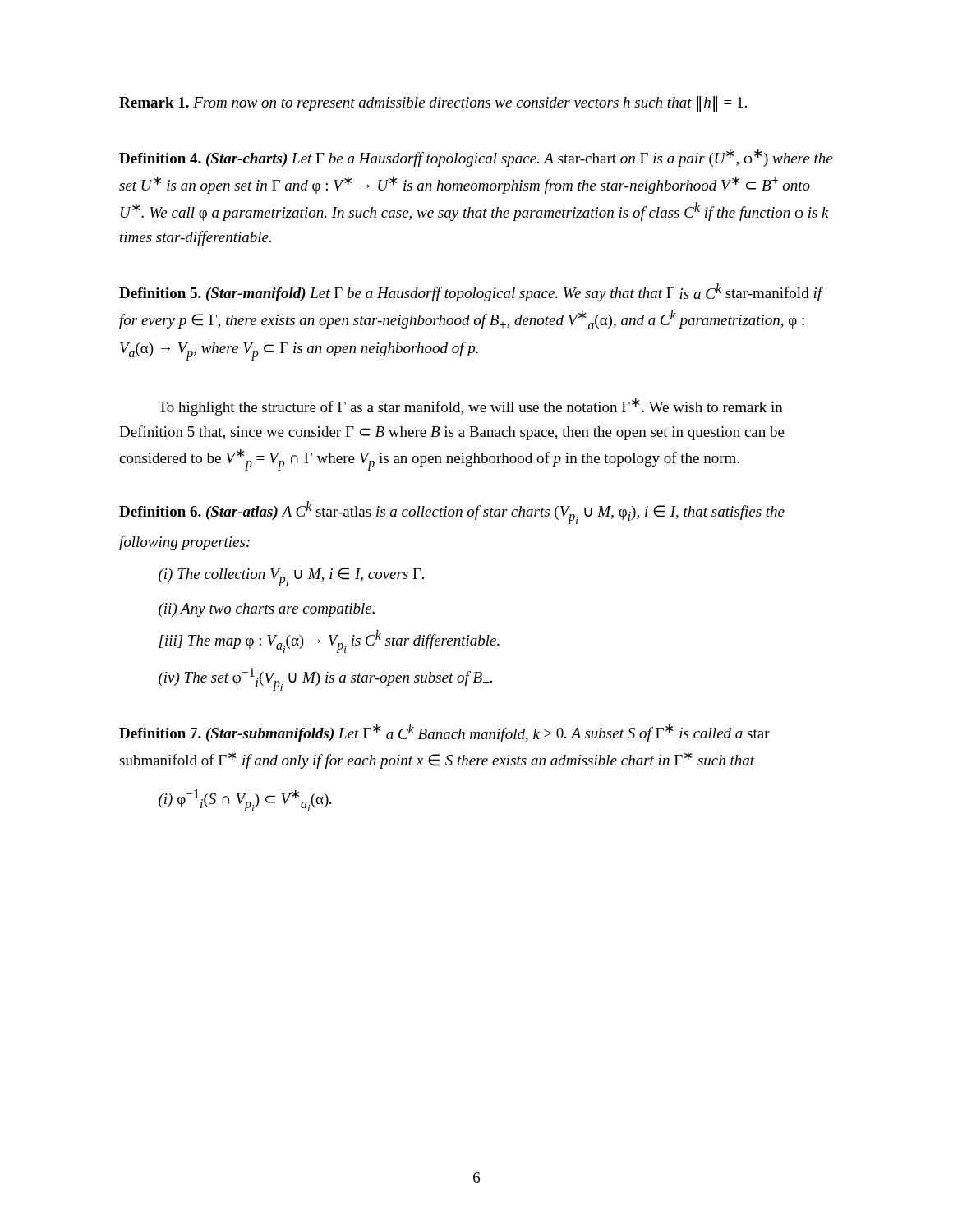Find the text block with the text "To highlight the structure of Γ as a"

click(x=476, y=433)
